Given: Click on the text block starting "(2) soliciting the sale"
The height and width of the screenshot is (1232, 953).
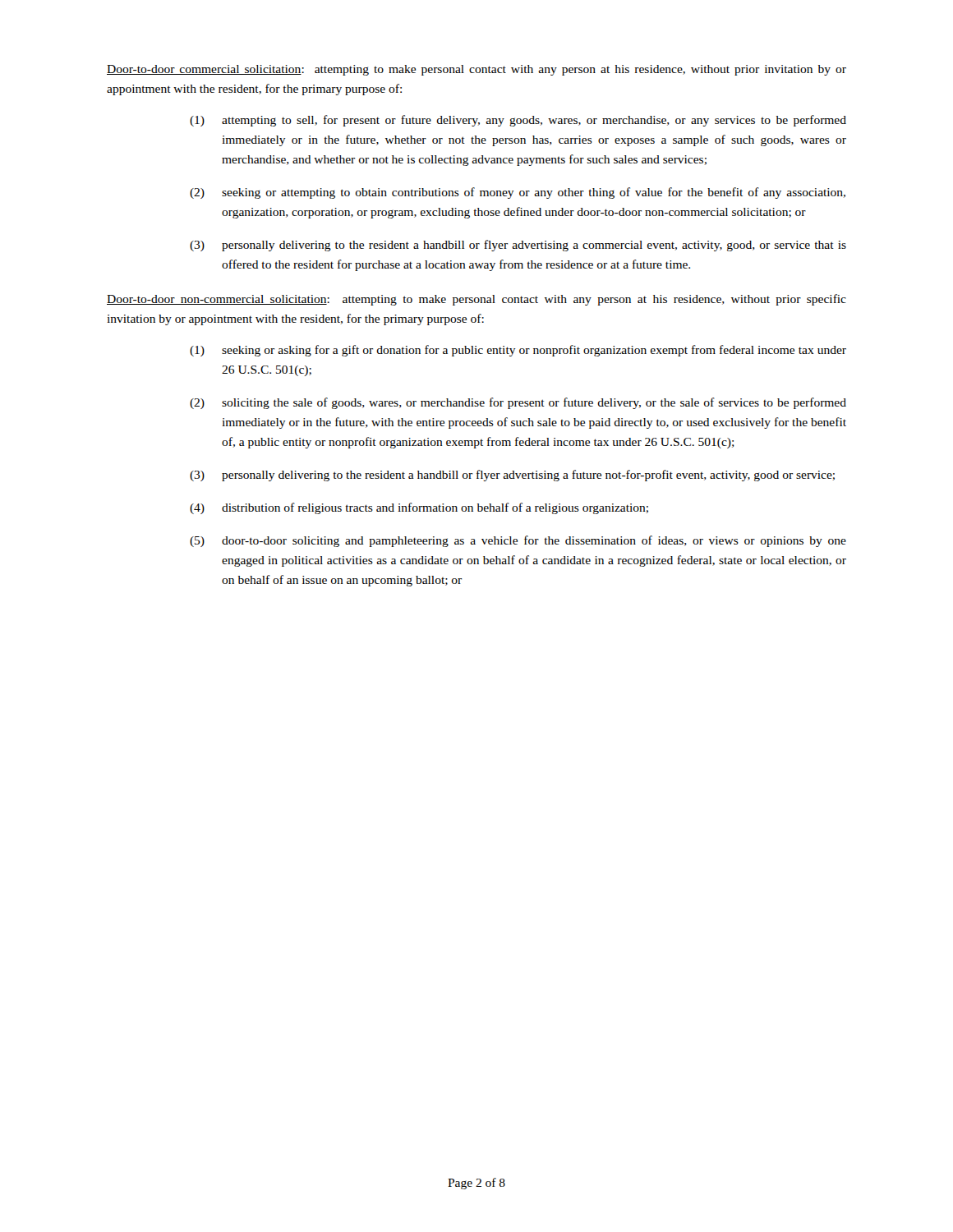Looking at the screenshot, I should tap(509, 422).
